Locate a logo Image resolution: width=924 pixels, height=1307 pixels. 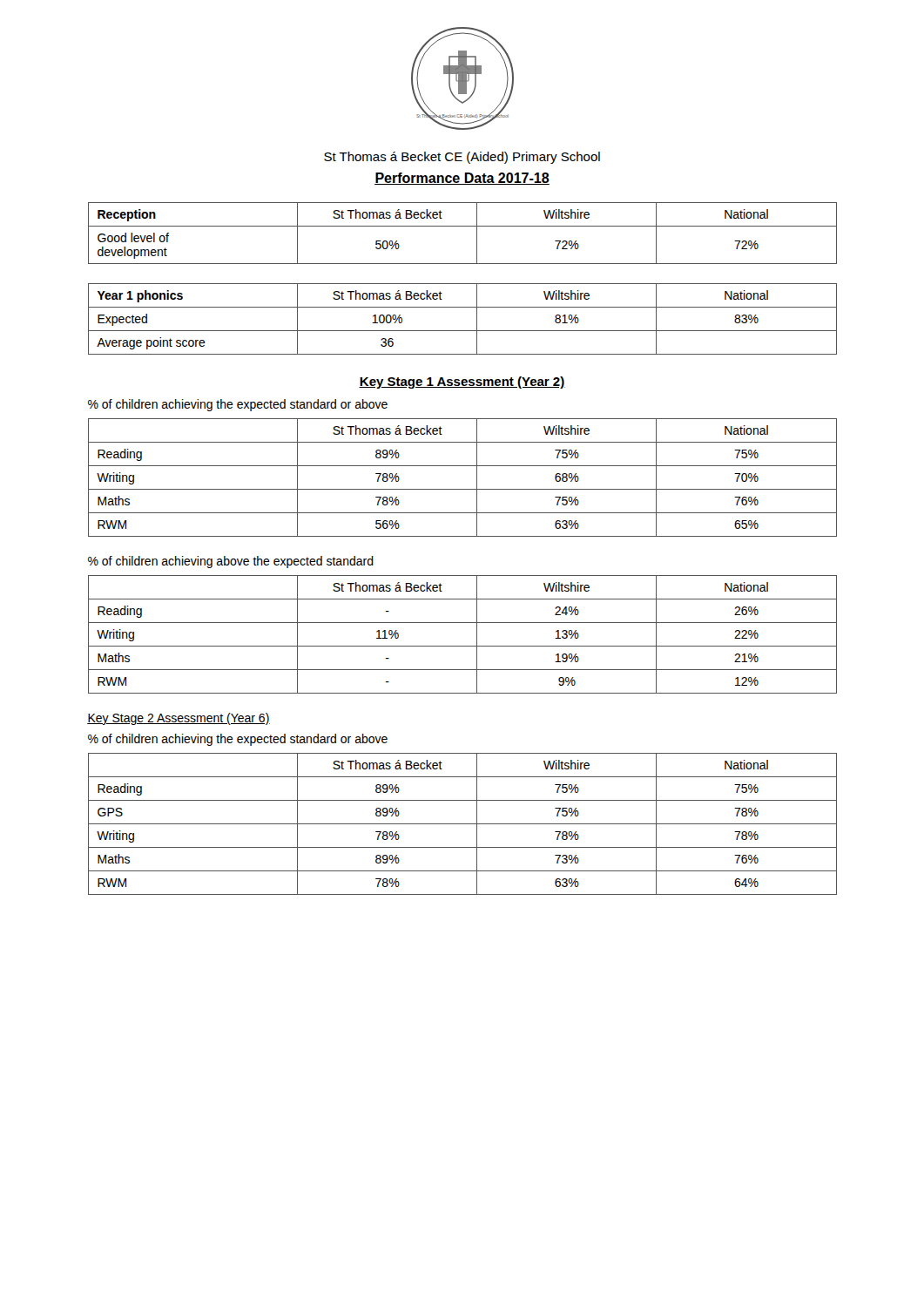(x=462, y=80)
